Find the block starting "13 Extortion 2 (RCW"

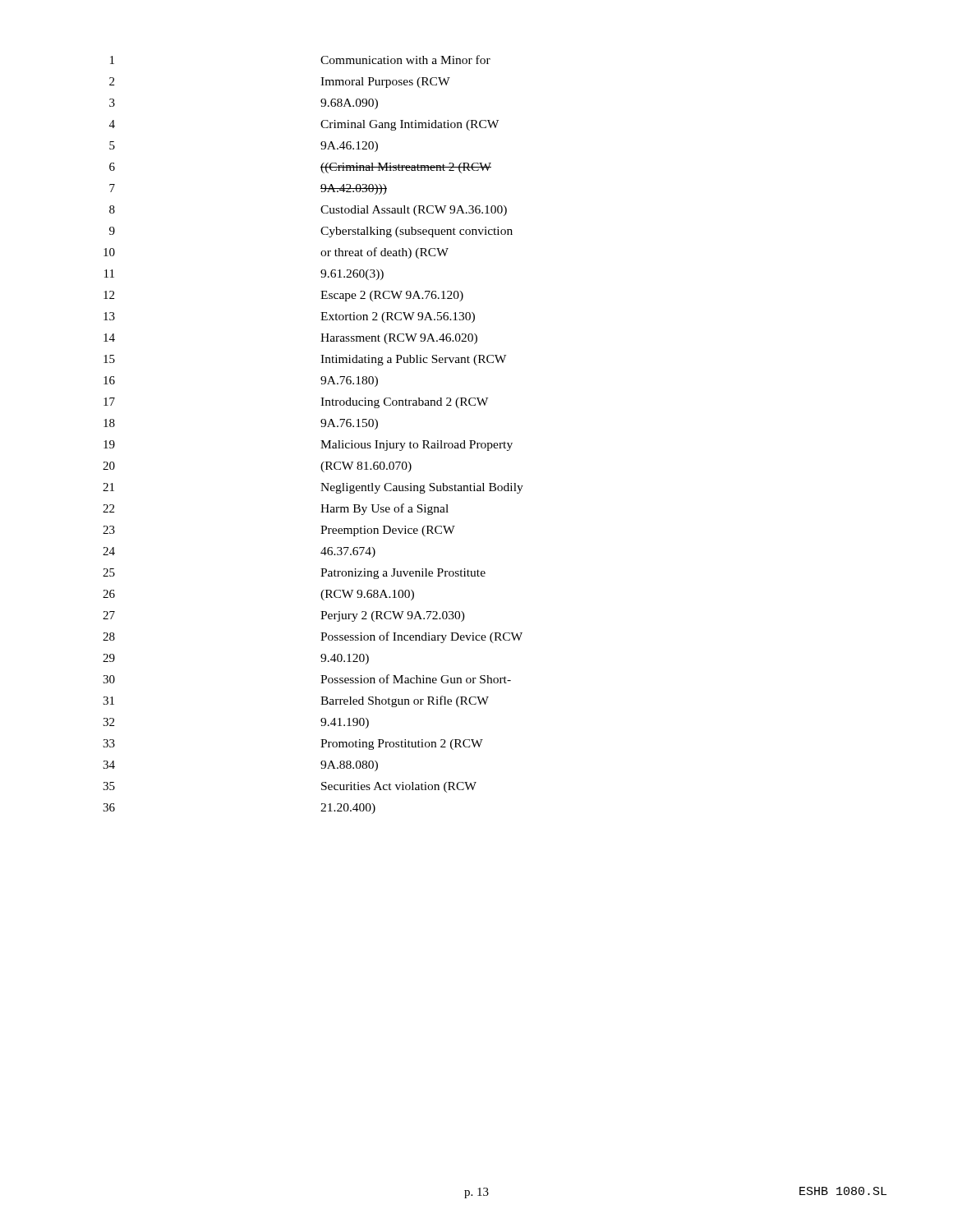coord(476,316)
